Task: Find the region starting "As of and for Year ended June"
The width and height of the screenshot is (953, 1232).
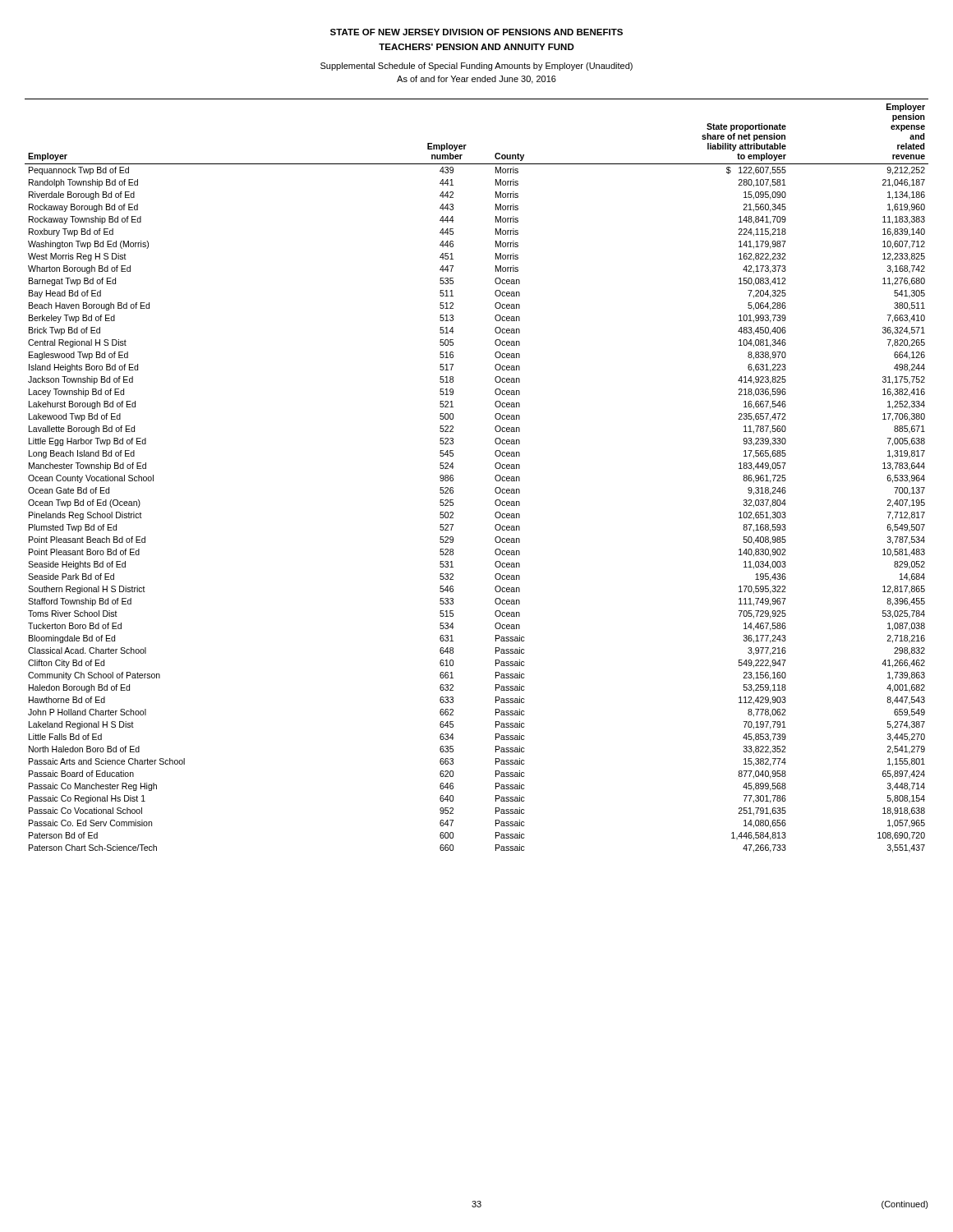Action: click(x=476, y=79)
